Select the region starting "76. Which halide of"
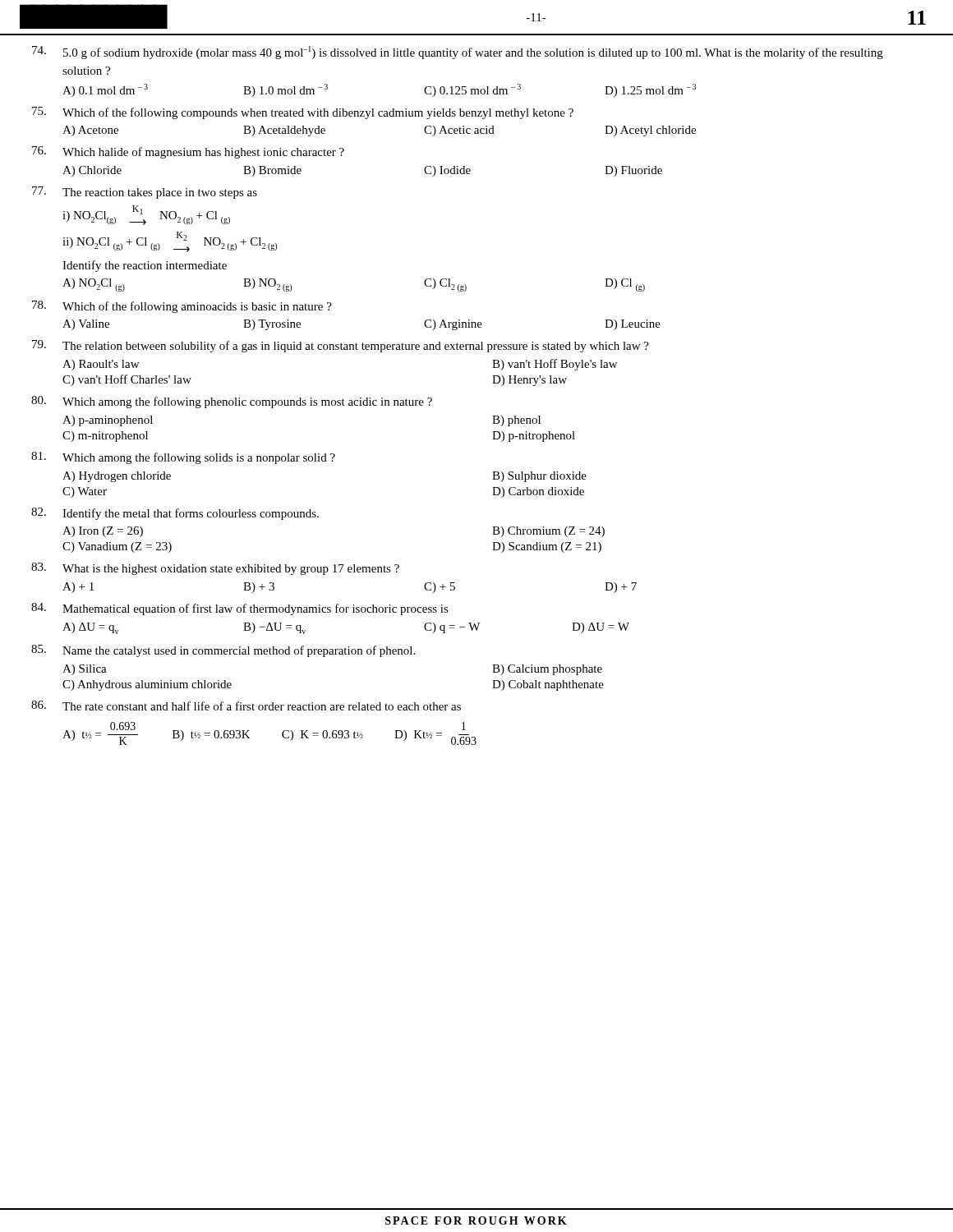The width and height of the screenshot is (953, 1232). [x=476, y=161]
